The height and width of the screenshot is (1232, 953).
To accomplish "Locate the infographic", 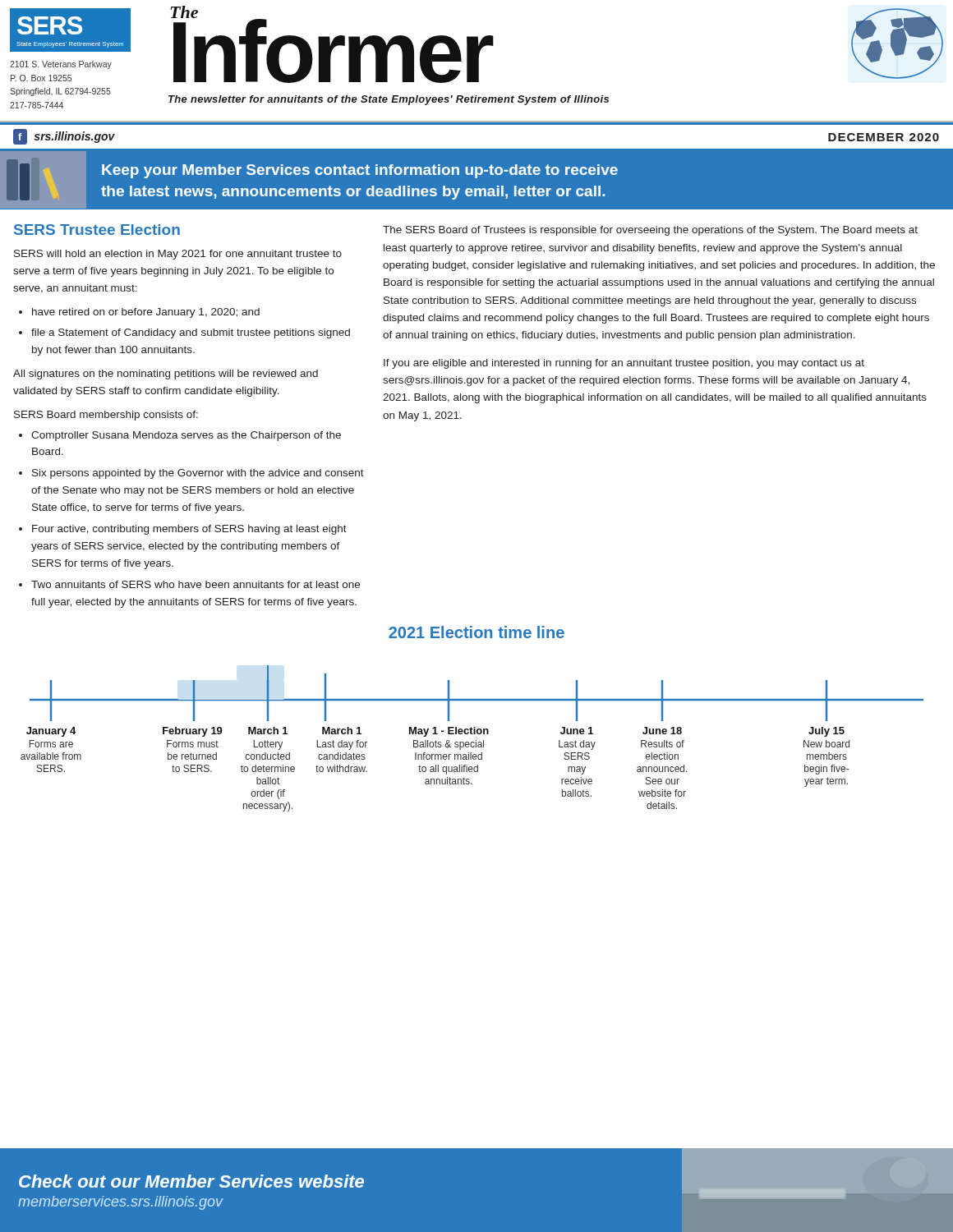I will pos(476,743).
